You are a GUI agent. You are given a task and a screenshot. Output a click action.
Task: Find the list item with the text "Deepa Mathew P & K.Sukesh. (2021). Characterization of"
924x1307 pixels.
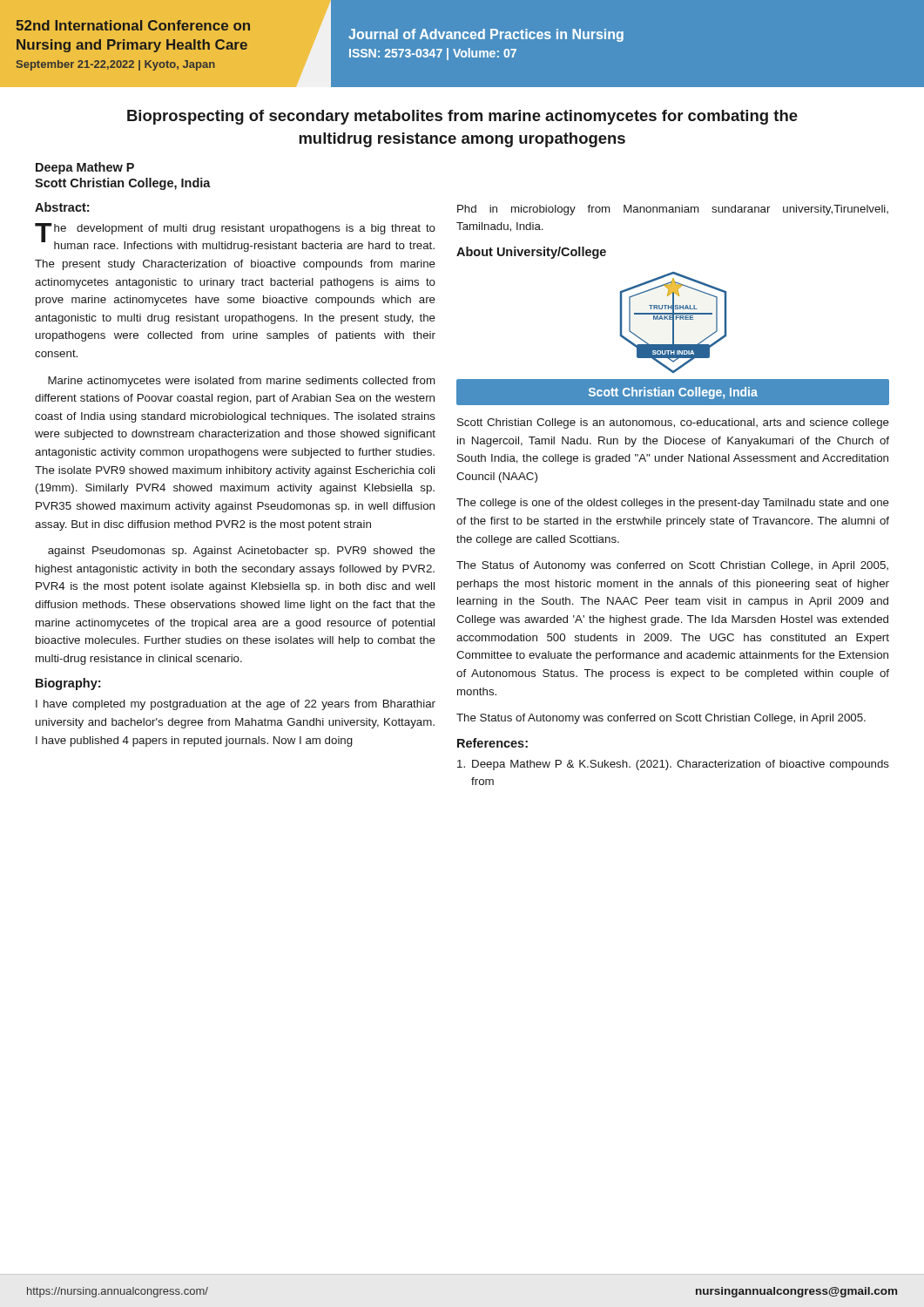(673, 773)
